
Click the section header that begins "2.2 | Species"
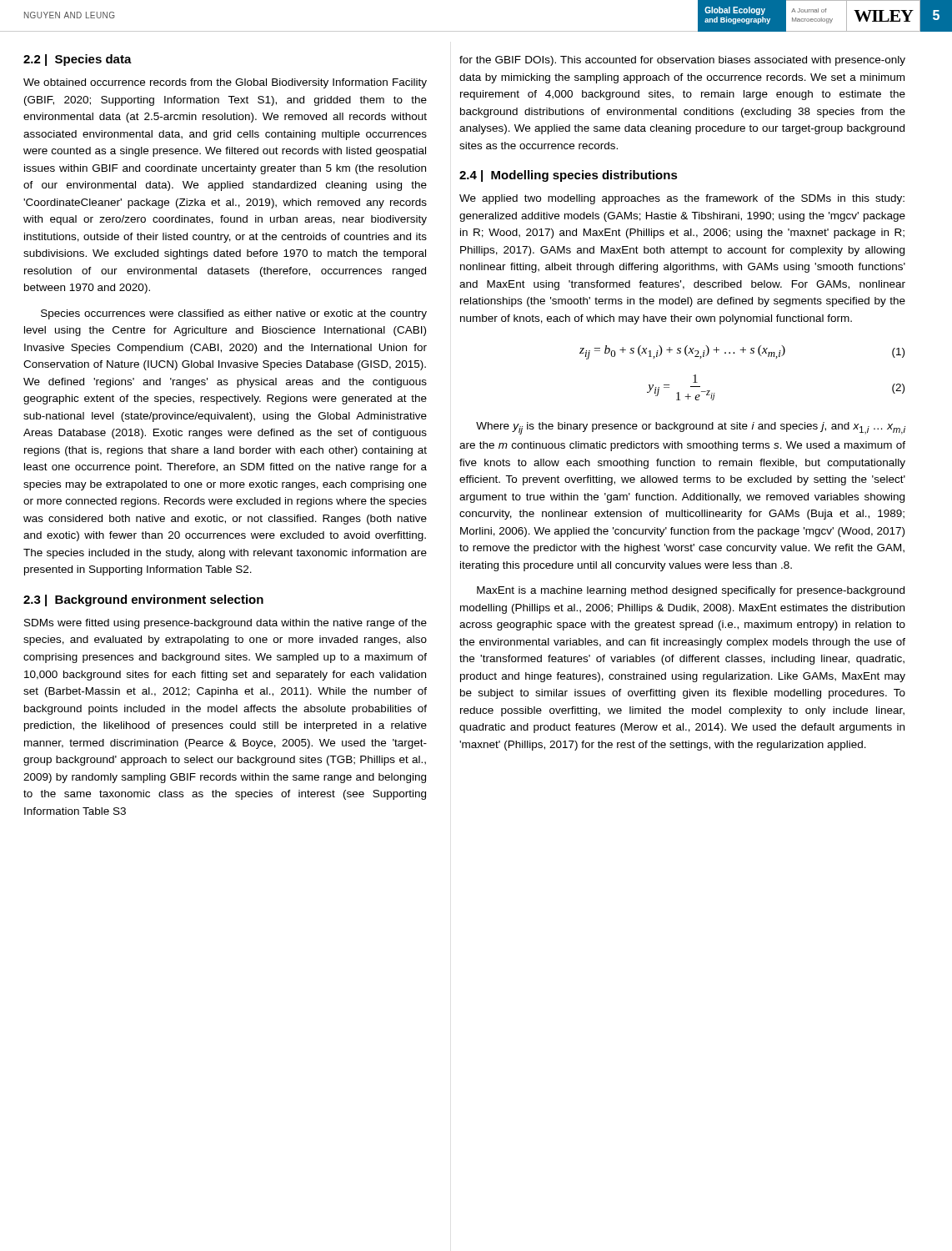(x=77, y=59)
